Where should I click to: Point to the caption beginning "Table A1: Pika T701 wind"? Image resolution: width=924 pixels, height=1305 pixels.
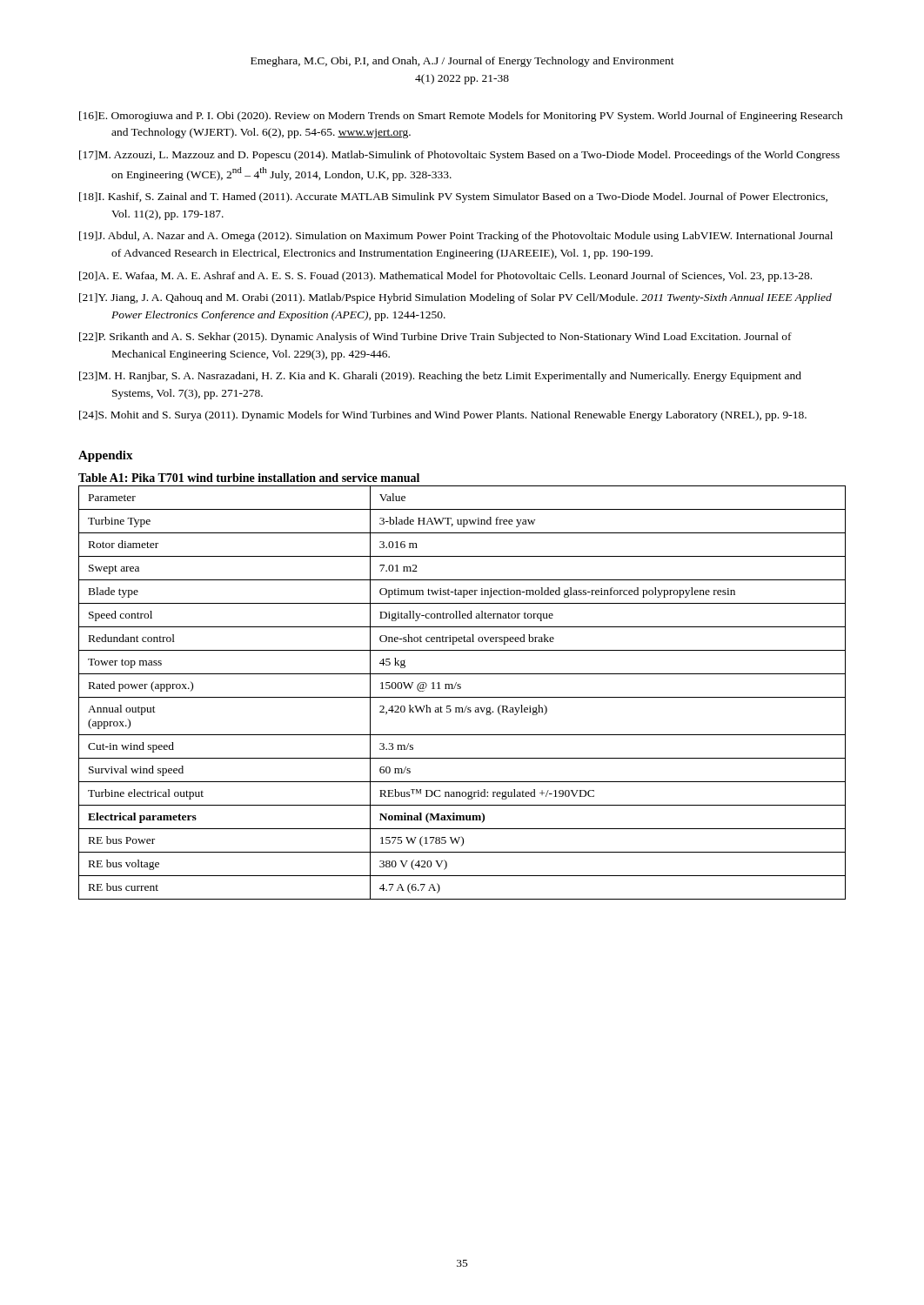point(249,478)
